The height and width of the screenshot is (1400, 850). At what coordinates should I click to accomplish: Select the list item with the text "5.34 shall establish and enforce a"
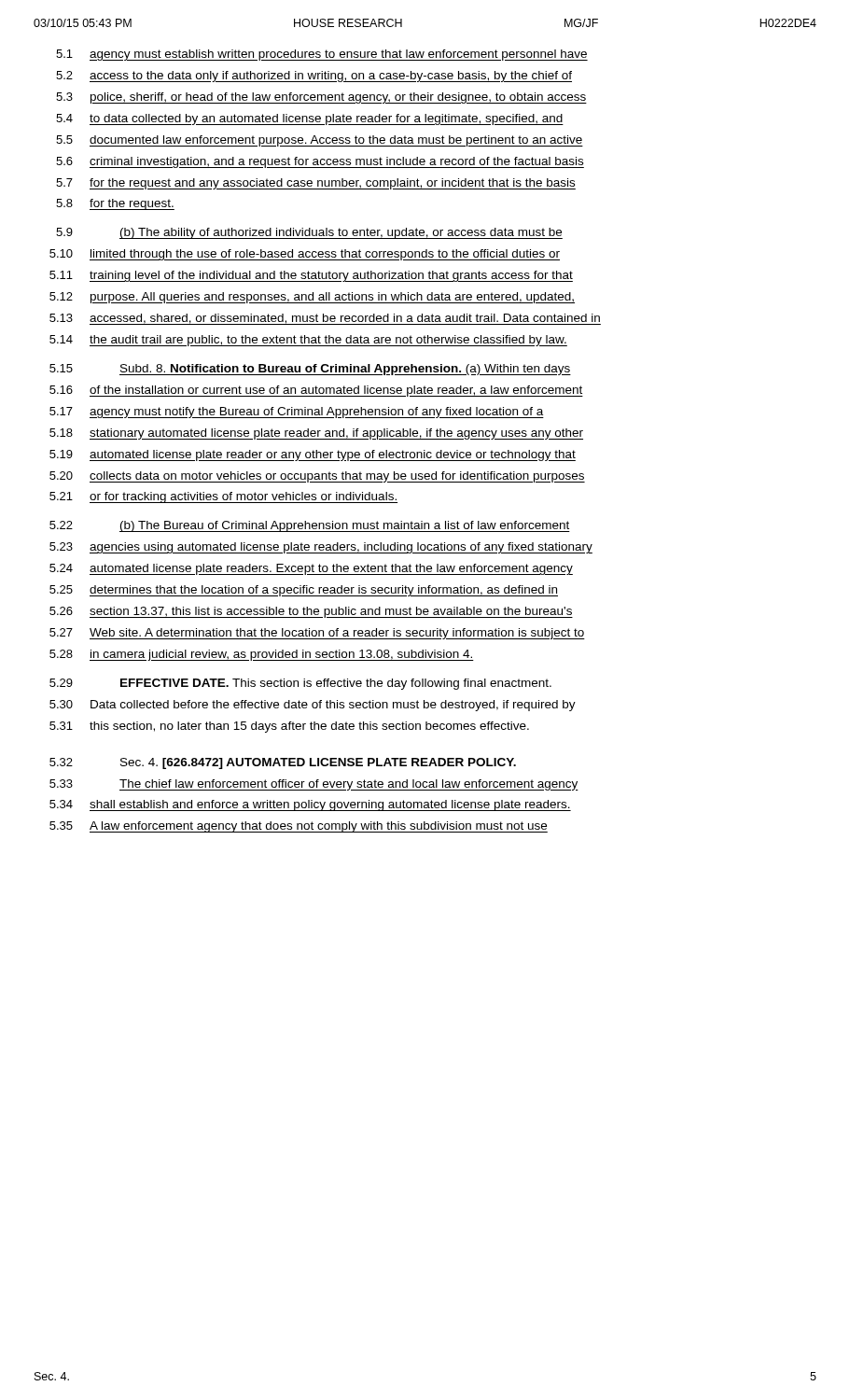425,805
